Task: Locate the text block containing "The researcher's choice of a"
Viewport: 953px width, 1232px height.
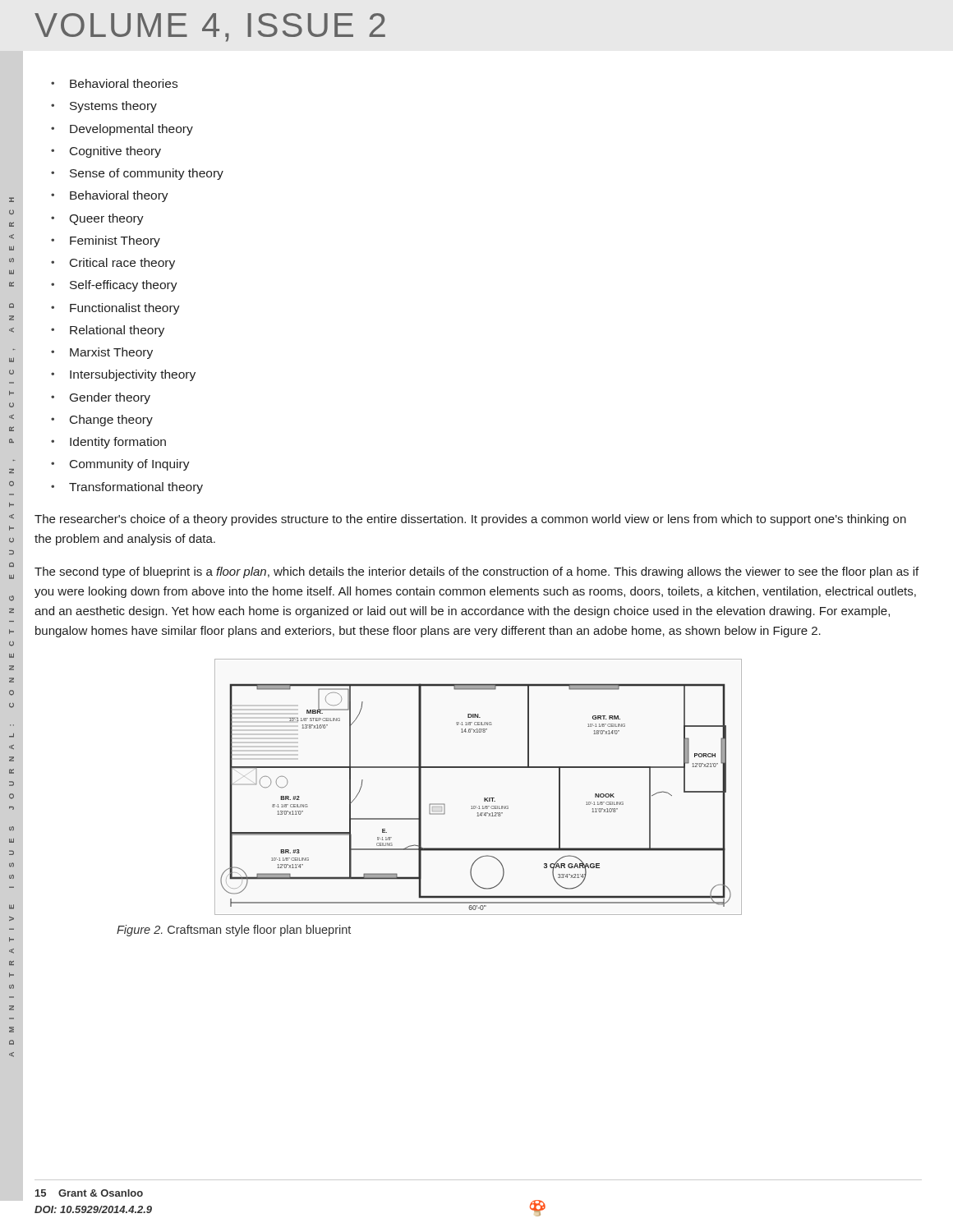Action: coord(470,528)
